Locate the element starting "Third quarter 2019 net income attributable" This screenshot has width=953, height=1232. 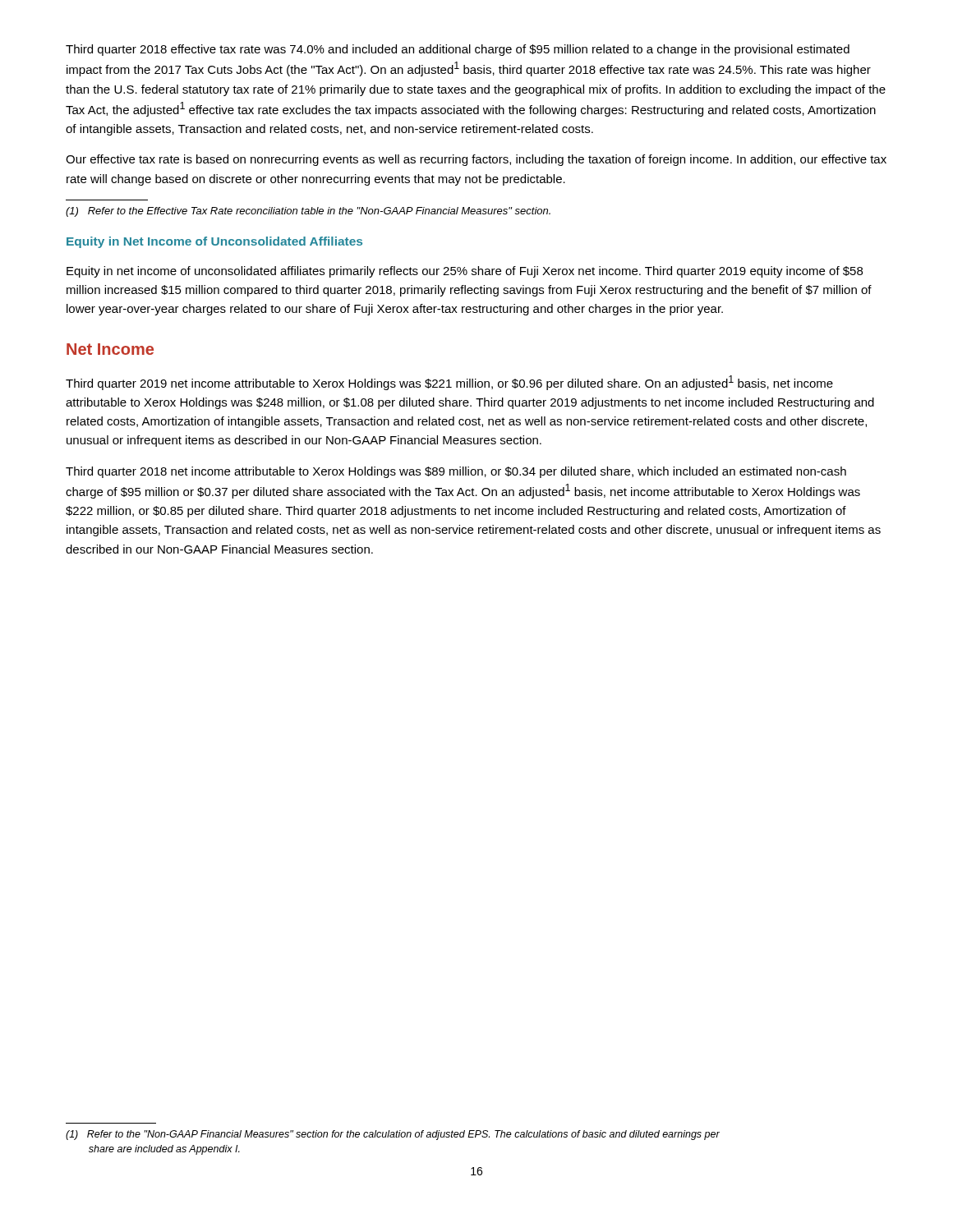pos(476,411)
